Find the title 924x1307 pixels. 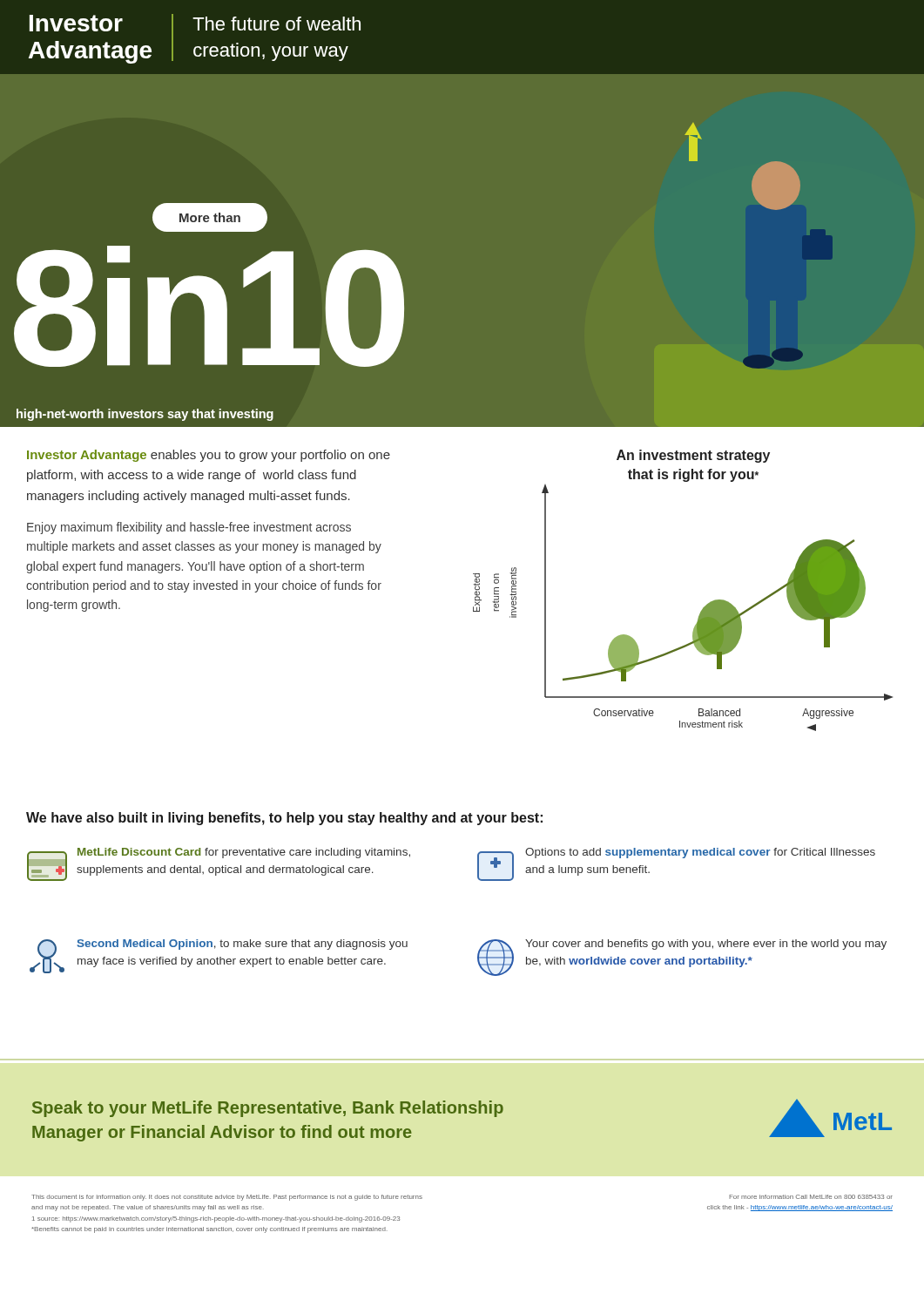[207, 308]
